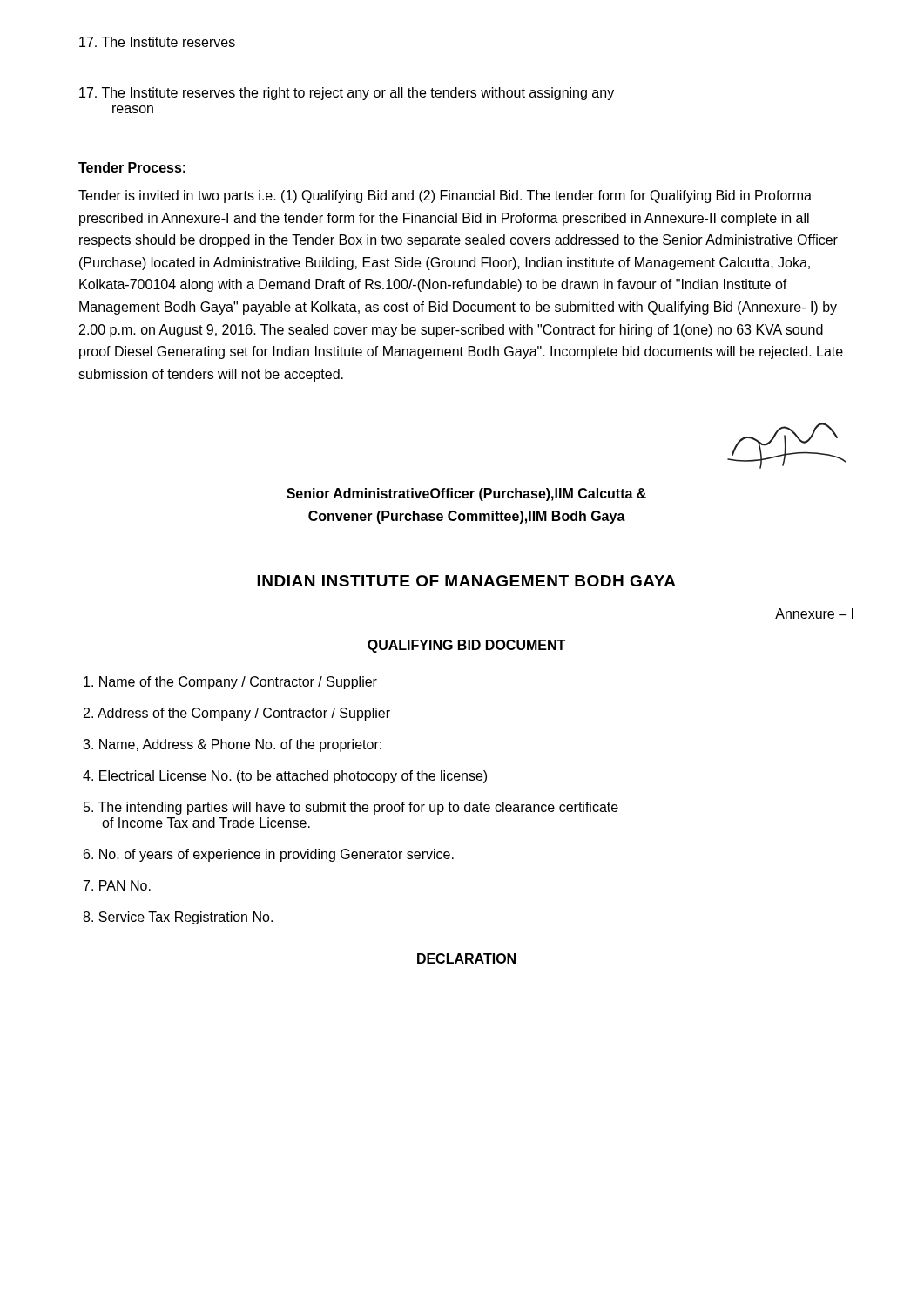Point to the block beginning "Tender is invited in two"
This screenshot has height=1307, width=924.
click(461, 285)
